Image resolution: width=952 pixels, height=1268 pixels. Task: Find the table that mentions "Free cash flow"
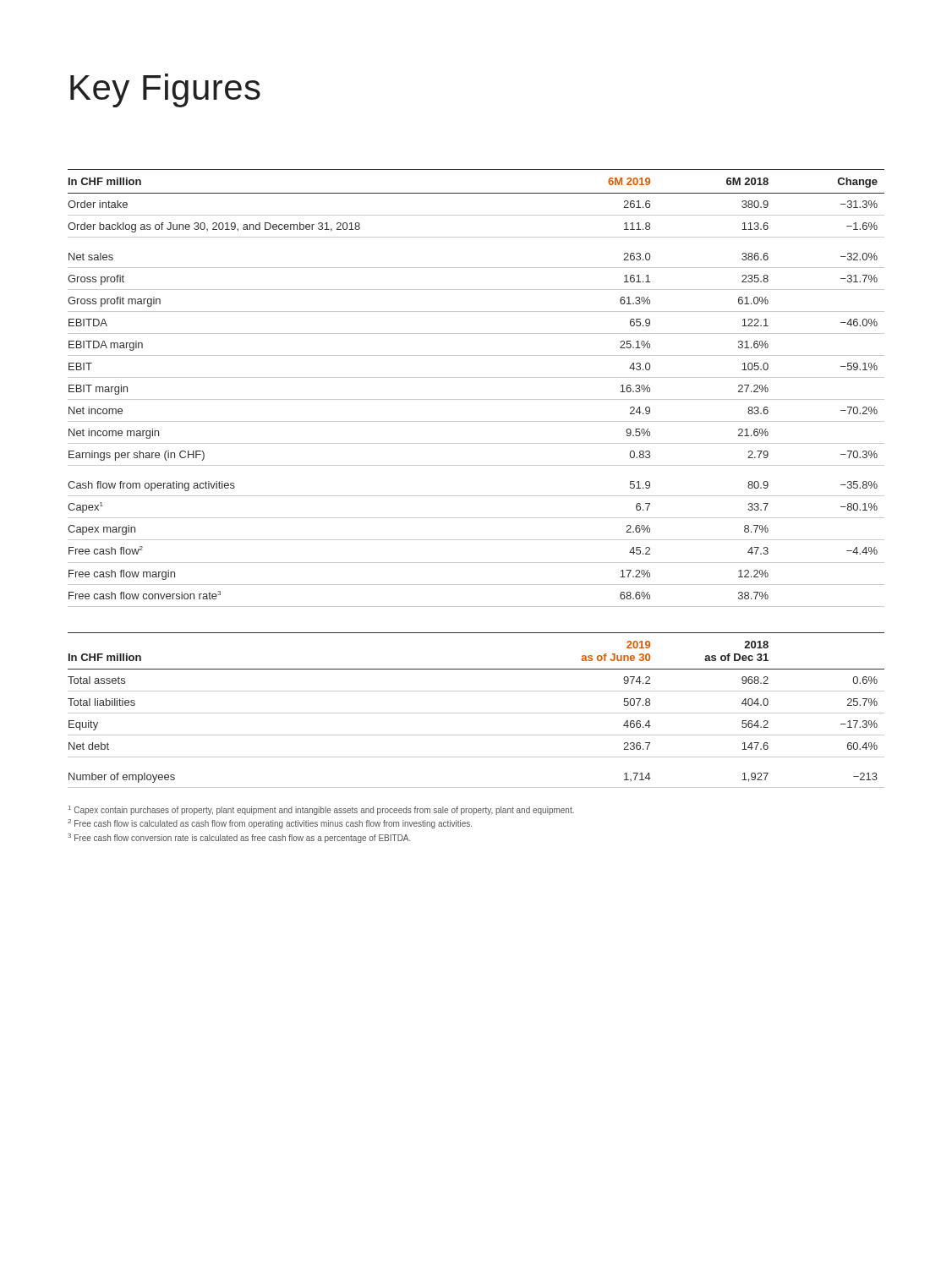coord(476,507)
